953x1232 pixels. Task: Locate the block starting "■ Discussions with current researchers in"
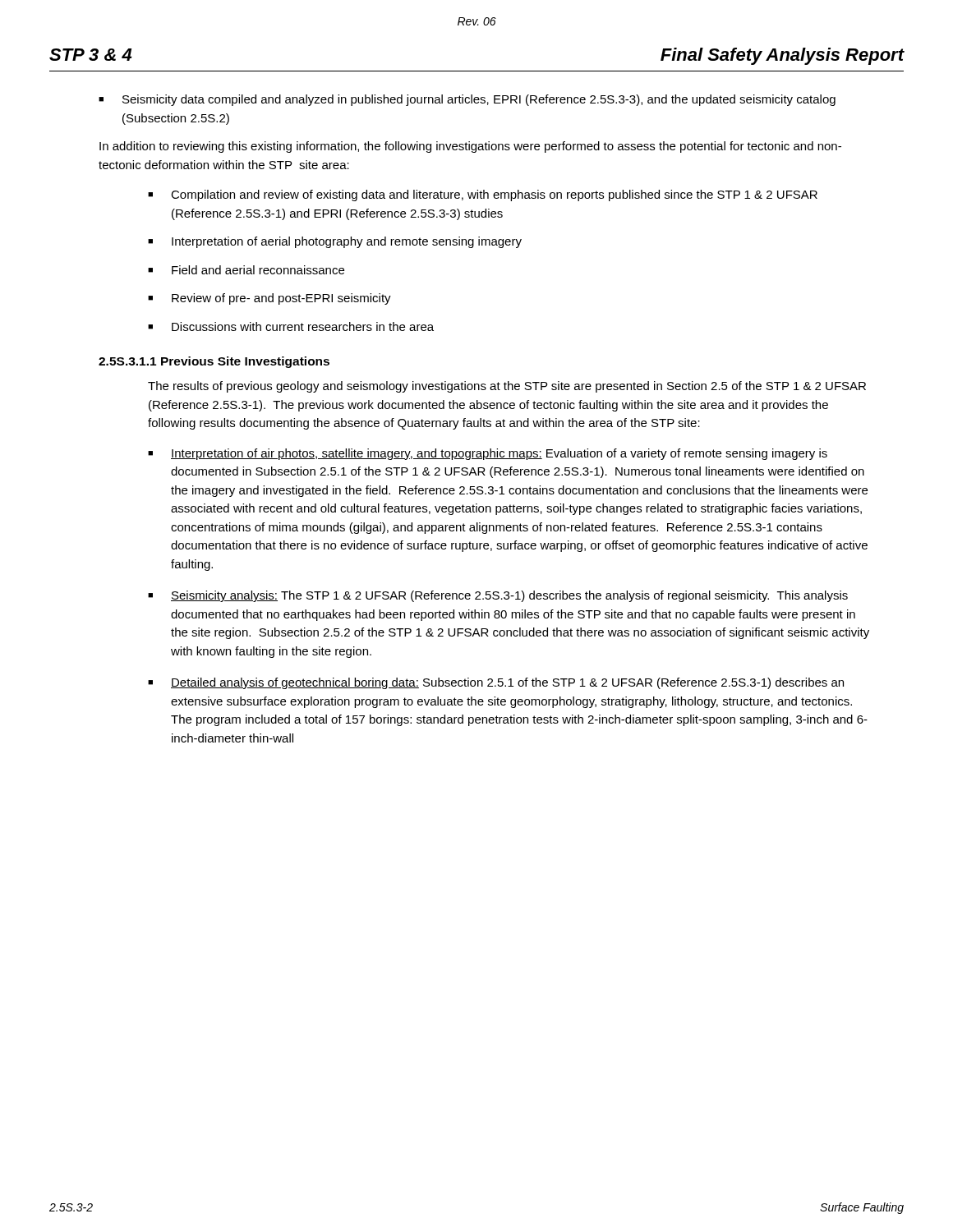click(x=291, y=326)
